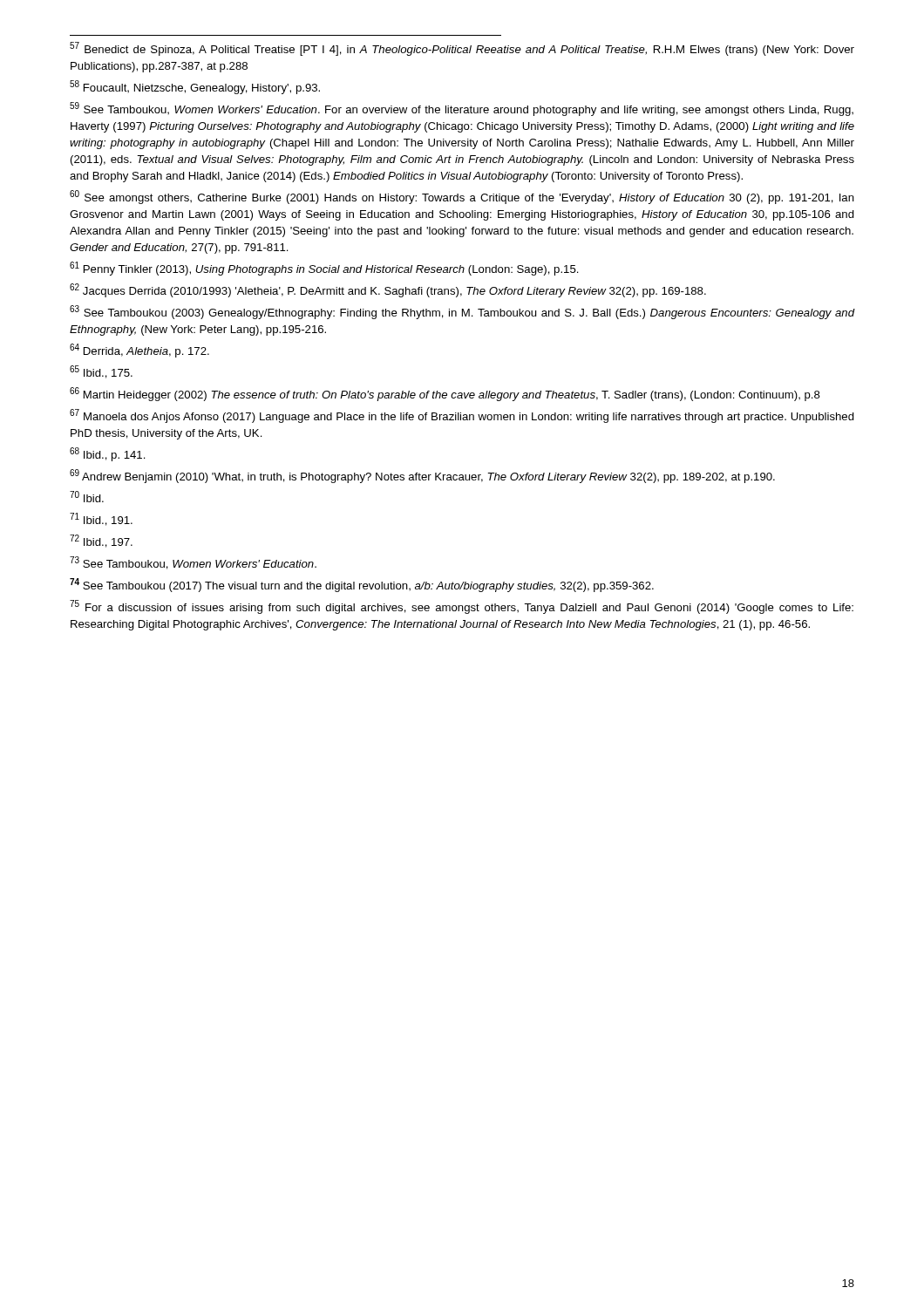
Task: Locate the footnote with the text "70 Ibid."
Action: pos(87,497)
